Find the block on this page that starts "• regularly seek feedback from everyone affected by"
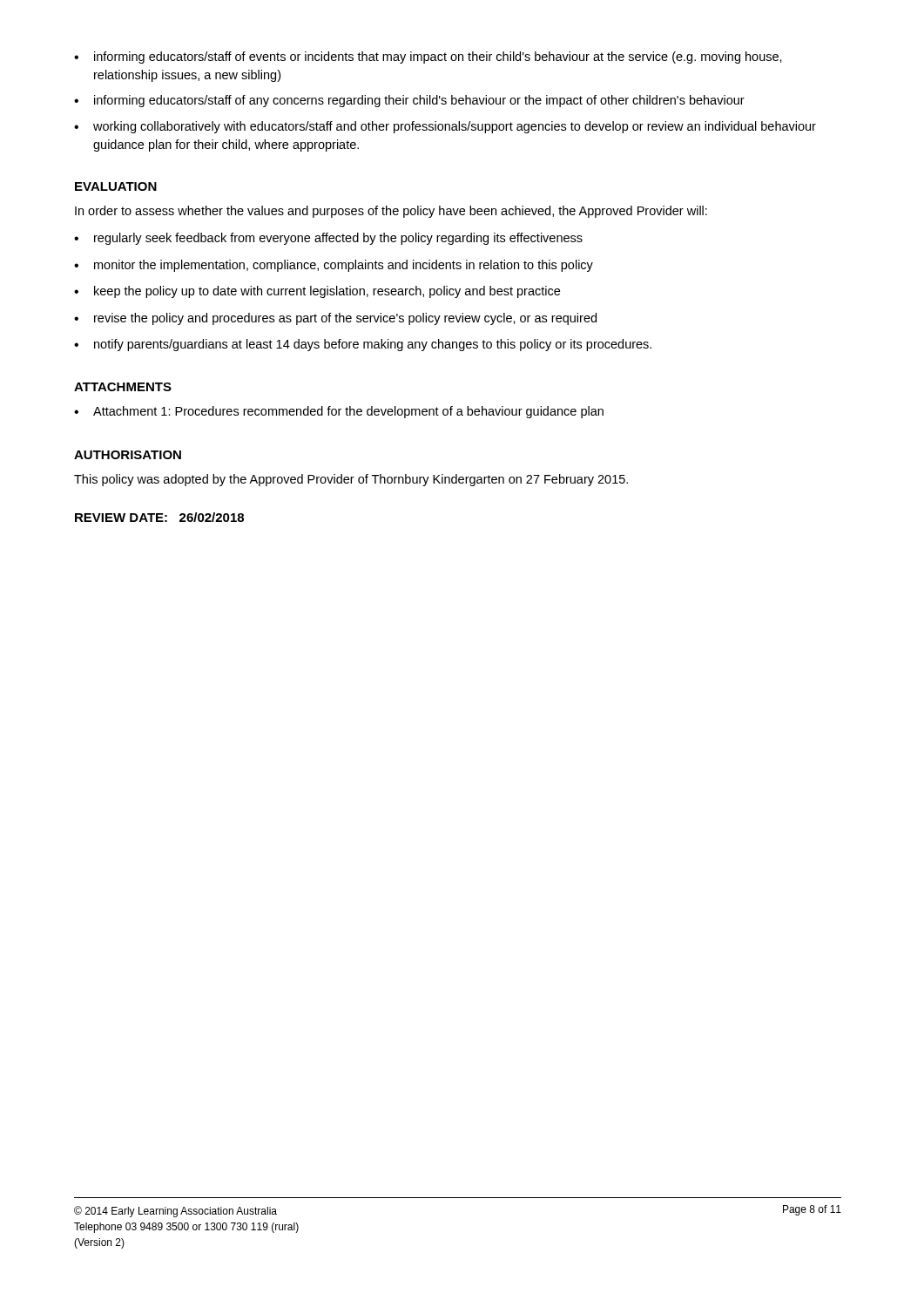924x1307 pixels. tap(458, 239)
